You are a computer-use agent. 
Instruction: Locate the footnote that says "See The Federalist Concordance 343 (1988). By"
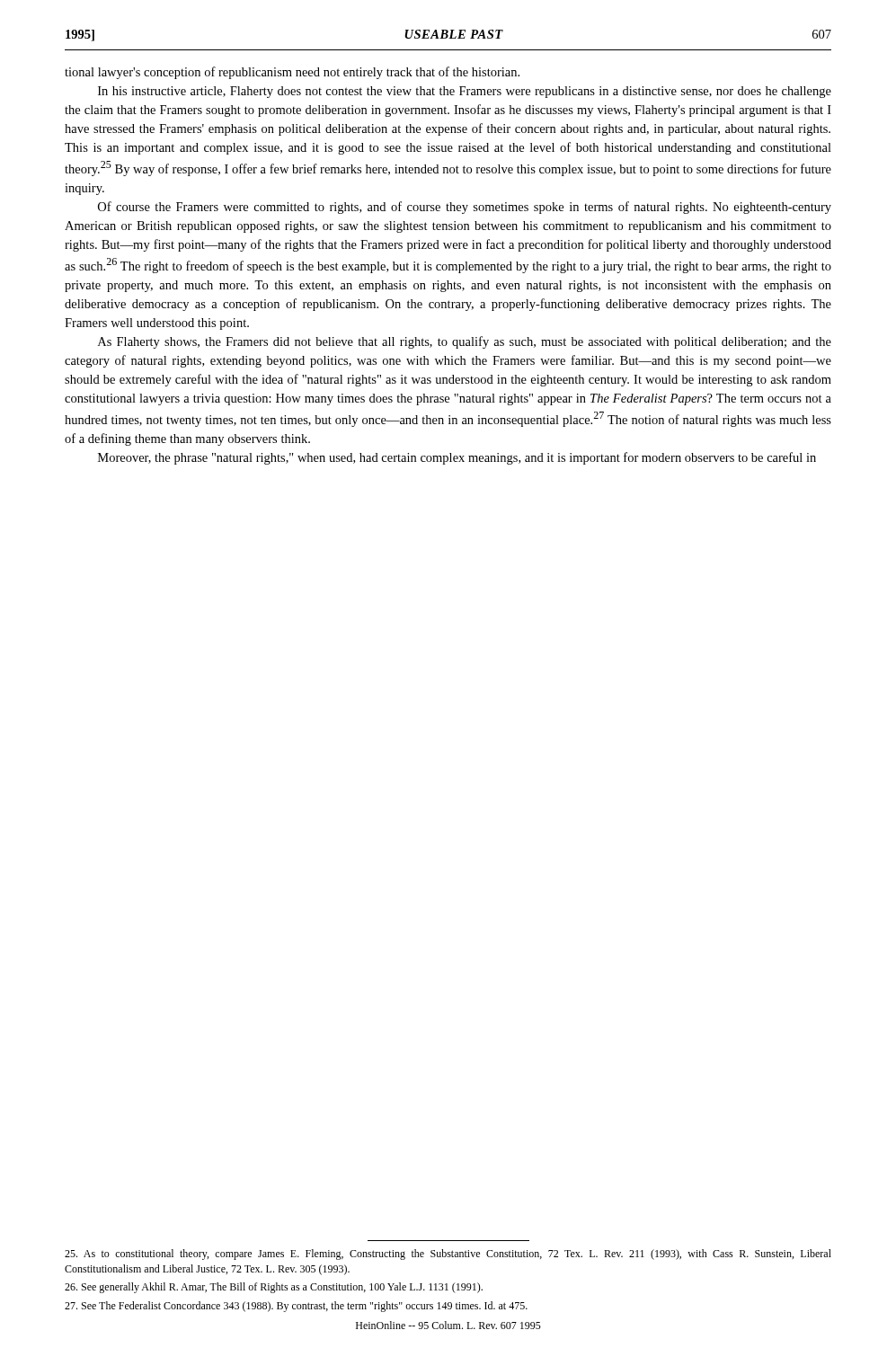coord(448,1306)
